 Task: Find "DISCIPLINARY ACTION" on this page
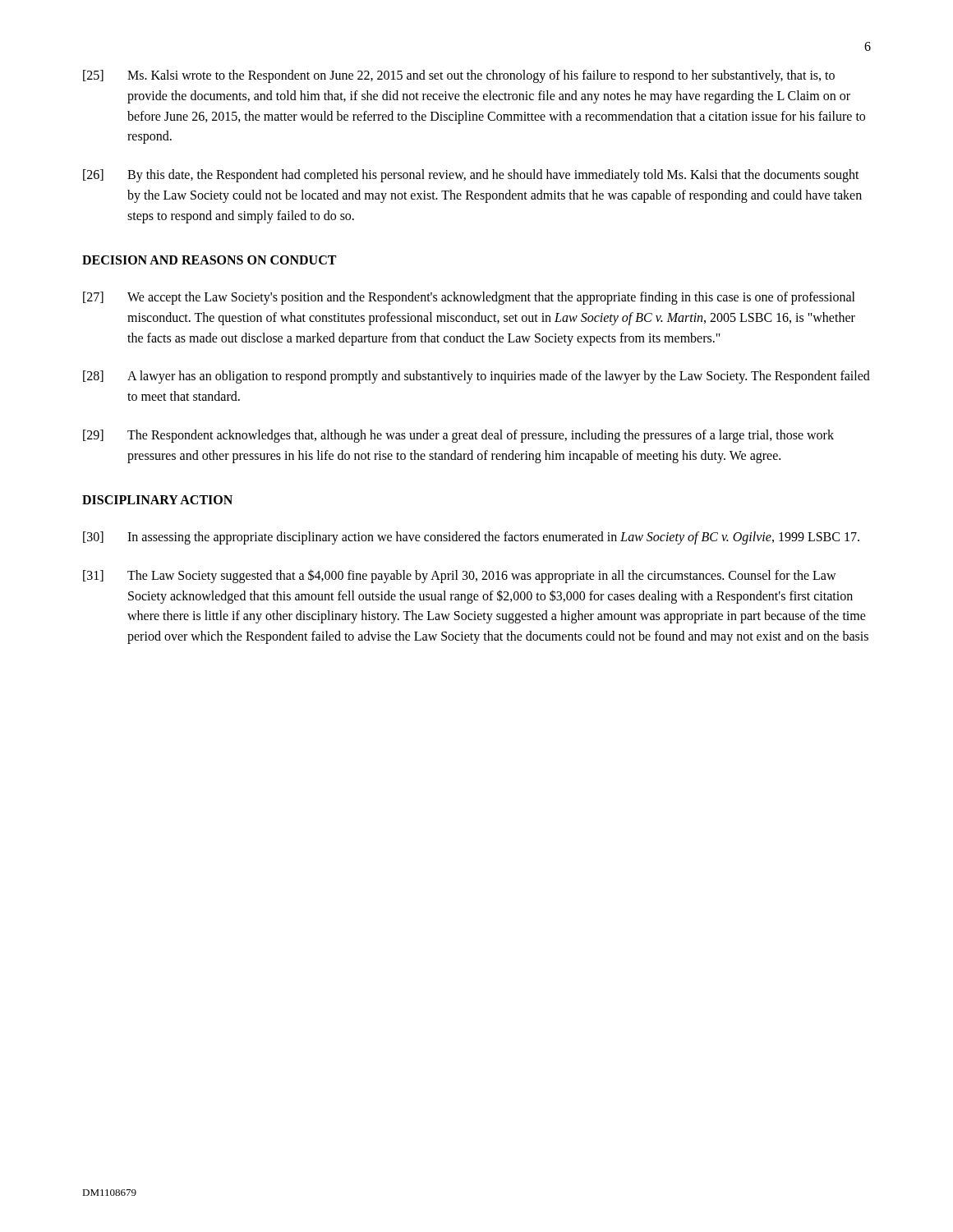tap(157, 499)
